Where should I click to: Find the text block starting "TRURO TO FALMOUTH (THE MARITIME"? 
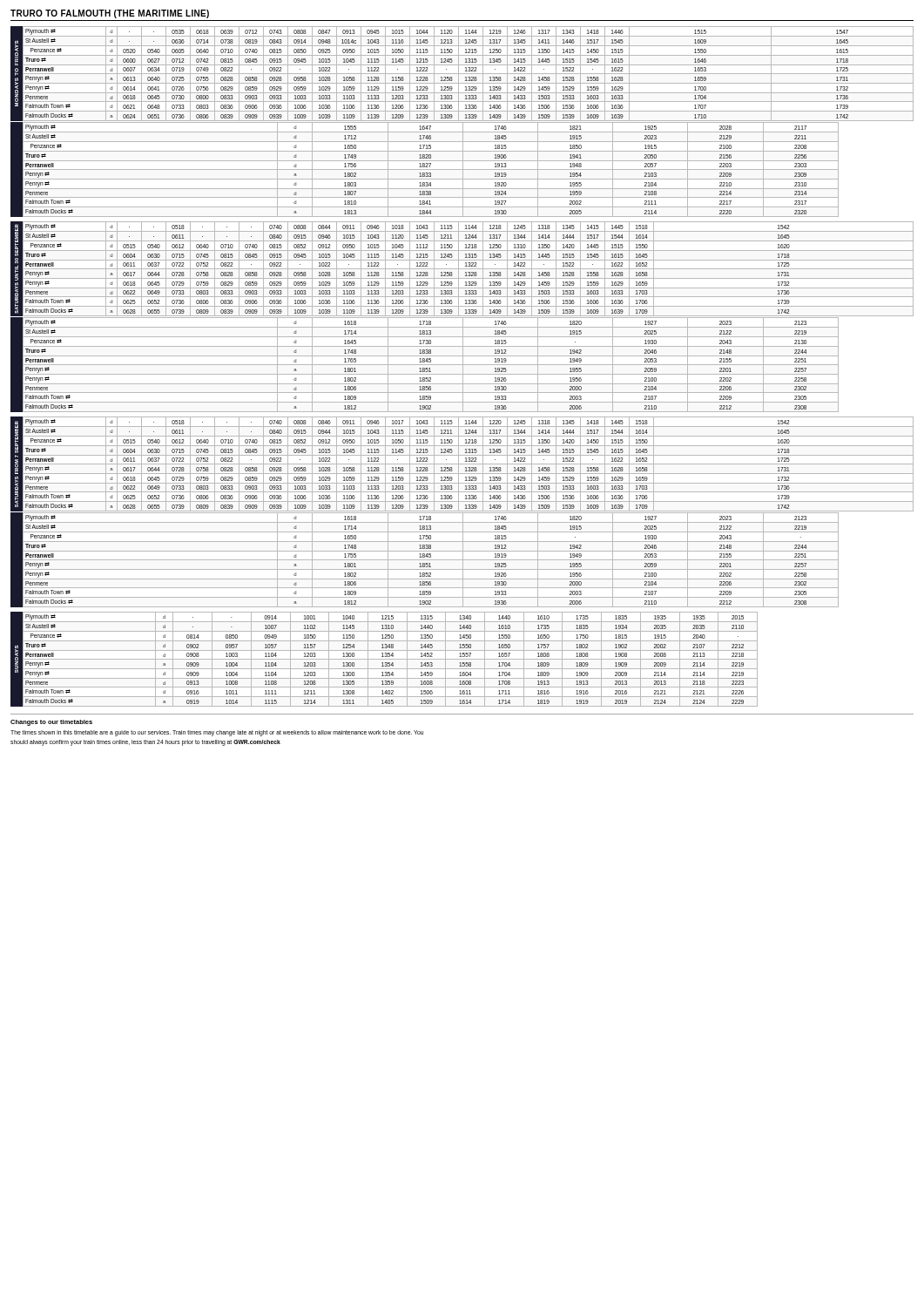pyautogui.click(x=110, y=14)
